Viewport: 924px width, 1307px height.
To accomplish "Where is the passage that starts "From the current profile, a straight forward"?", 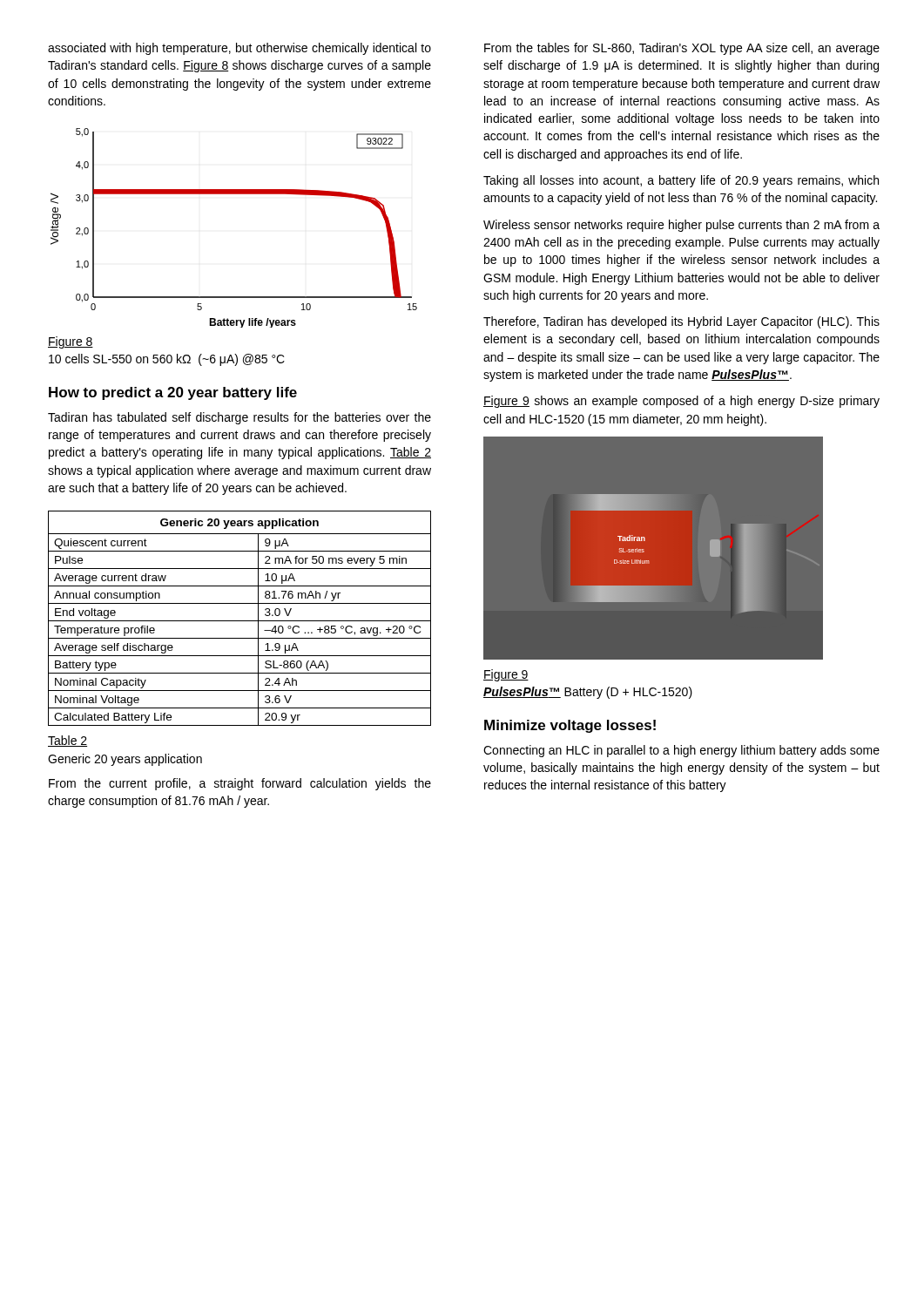I will click(239, 792).
